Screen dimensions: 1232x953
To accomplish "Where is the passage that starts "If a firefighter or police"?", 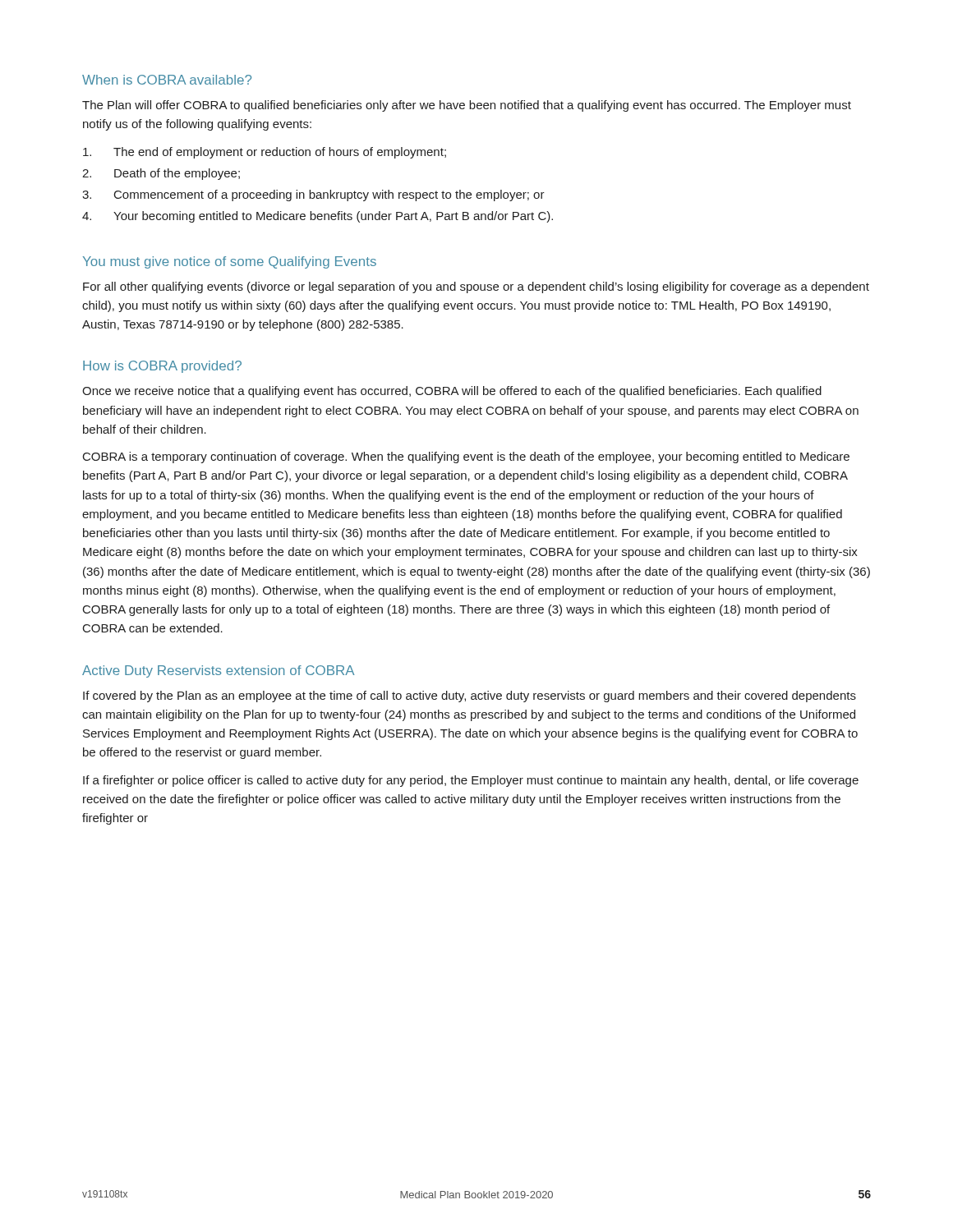I will tap(470, 799).
